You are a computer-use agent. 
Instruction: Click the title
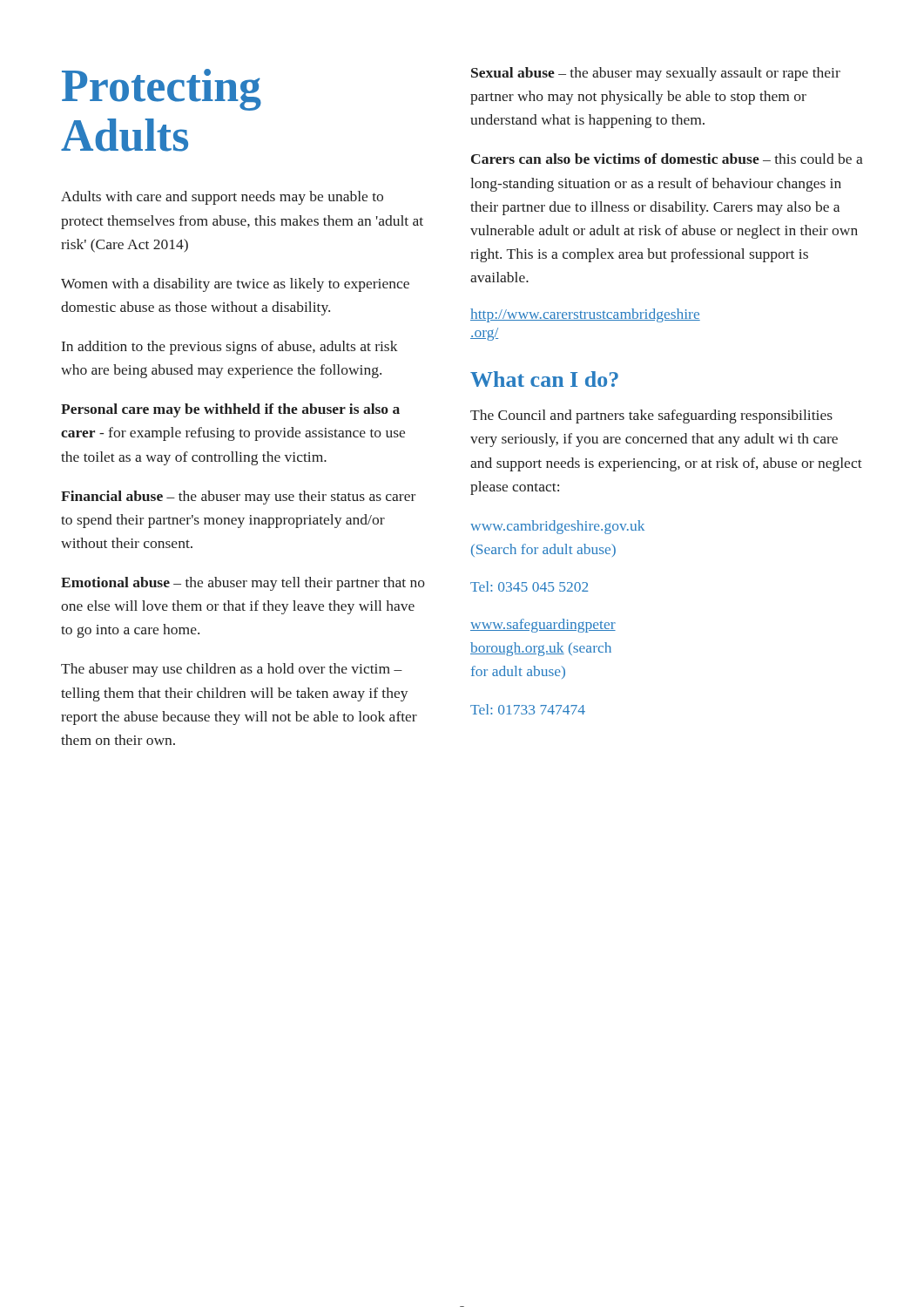[244, 111]
